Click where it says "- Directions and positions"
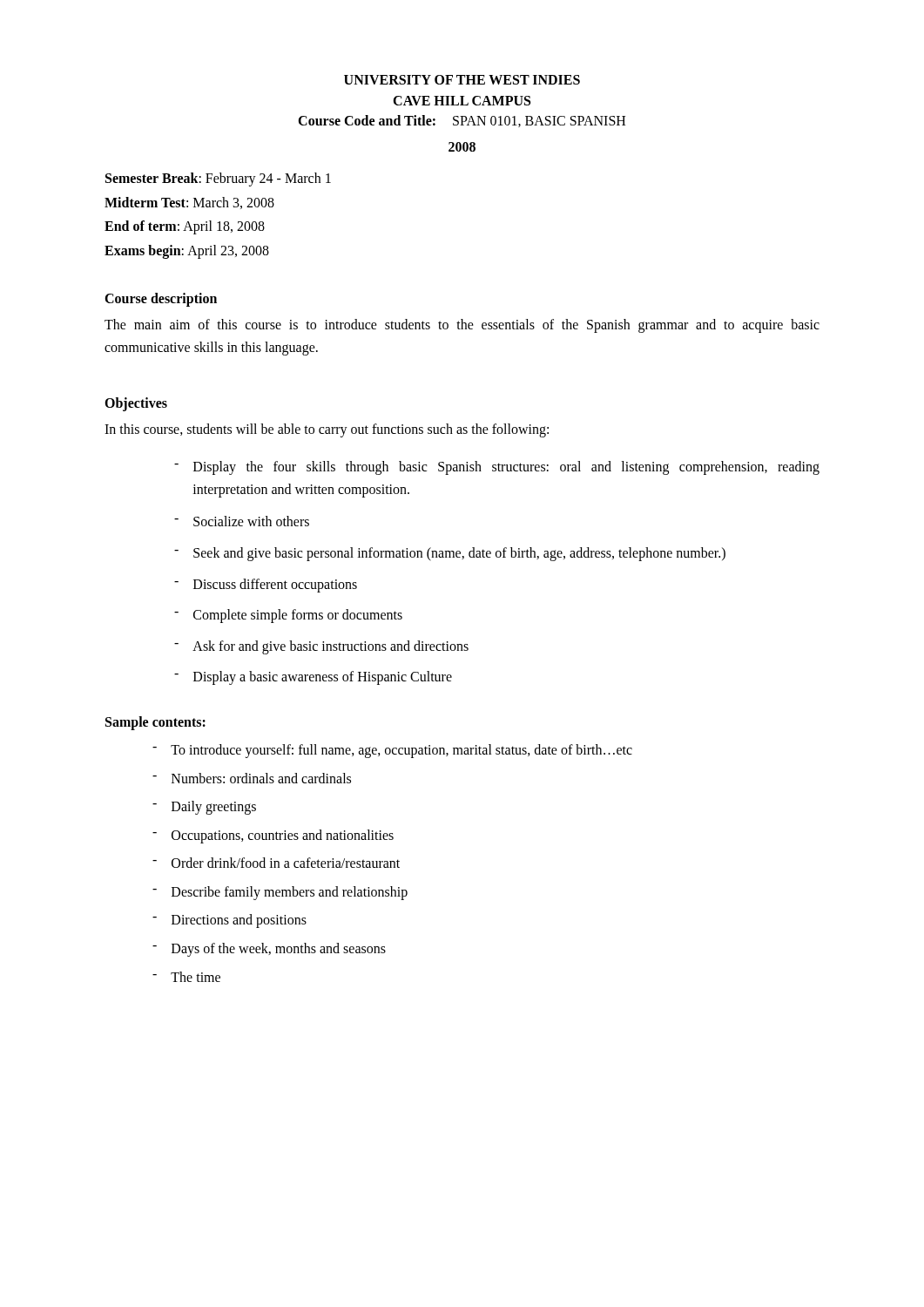This screenshot has height=1307, width=924. 229,921
